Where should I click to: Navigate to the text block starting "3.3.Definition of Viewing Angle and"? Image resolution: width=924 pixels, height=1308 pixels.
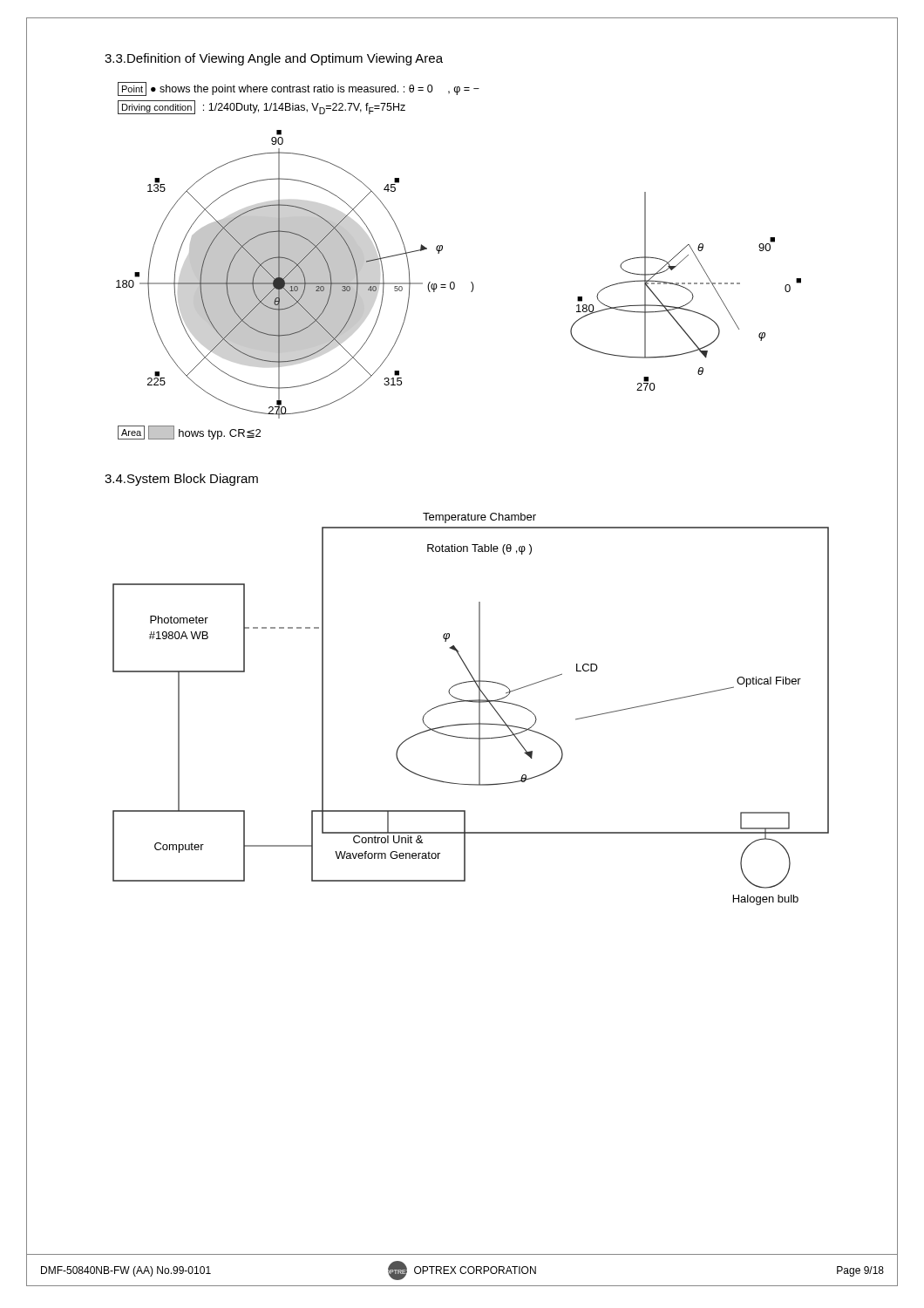pos(274,58)
